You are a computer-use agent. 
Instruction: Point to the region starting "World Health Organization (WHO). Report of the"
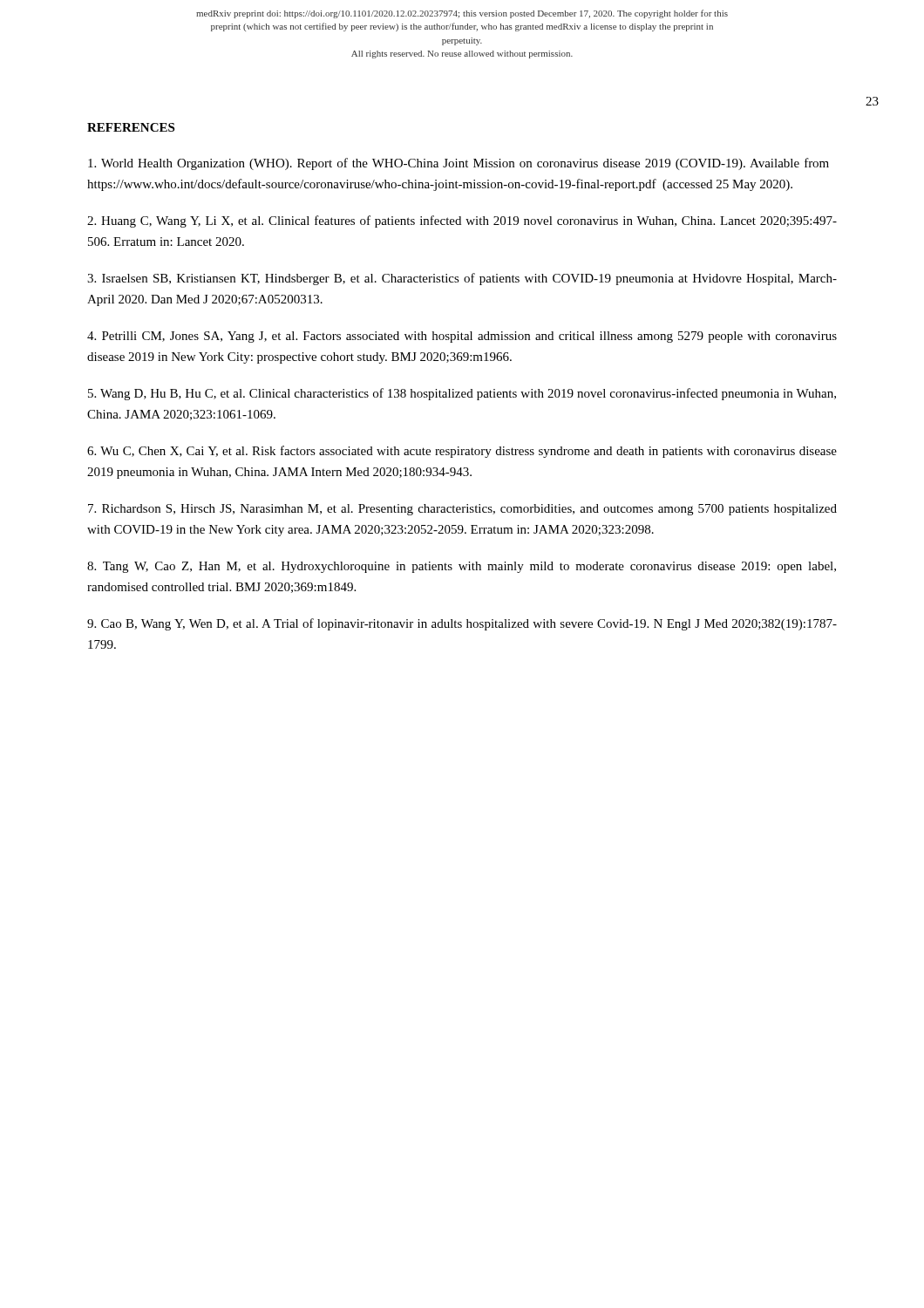462,174
